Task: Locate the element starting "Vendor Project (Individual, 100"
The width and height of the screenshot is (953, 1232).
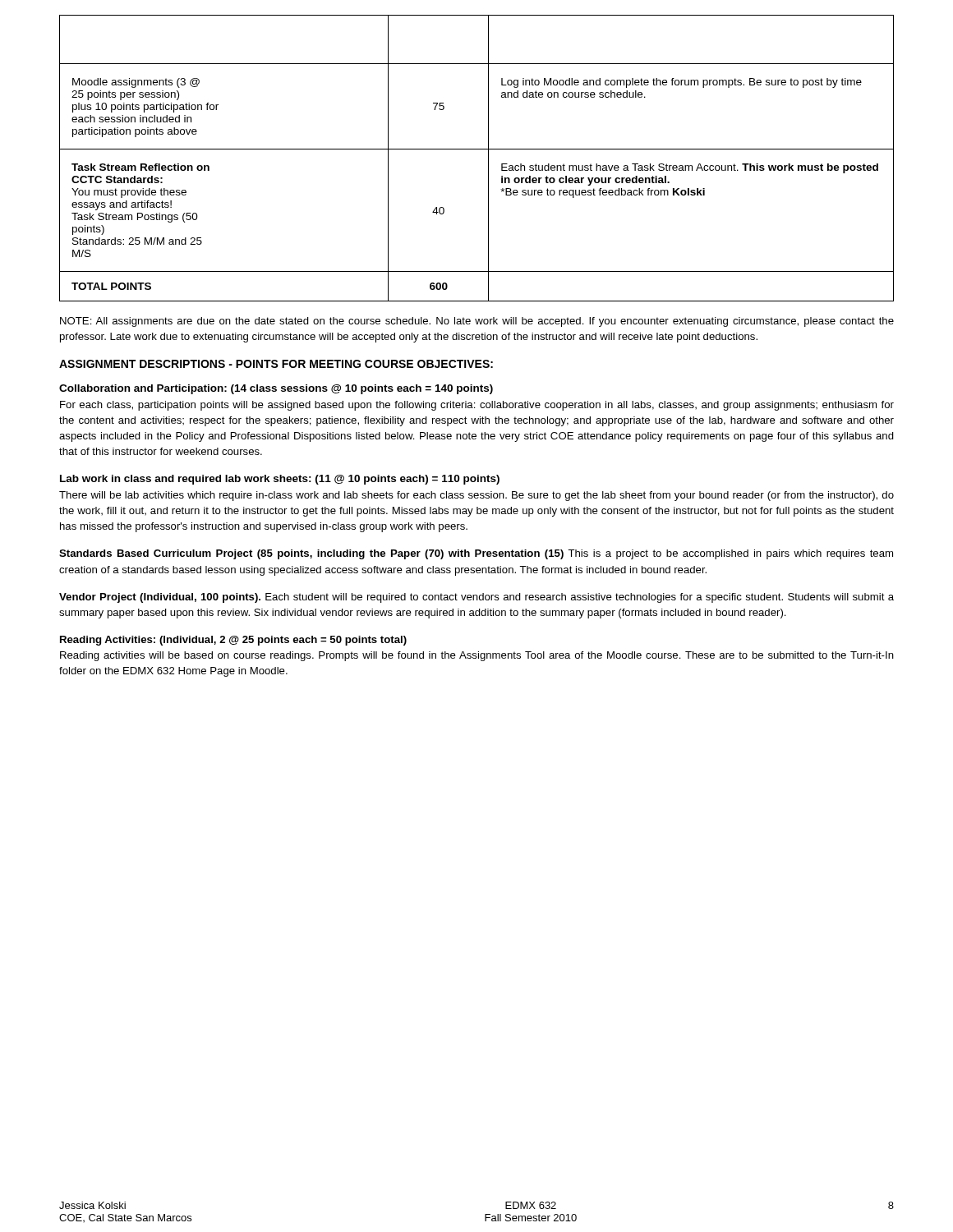Action: [x=476, y=604]
